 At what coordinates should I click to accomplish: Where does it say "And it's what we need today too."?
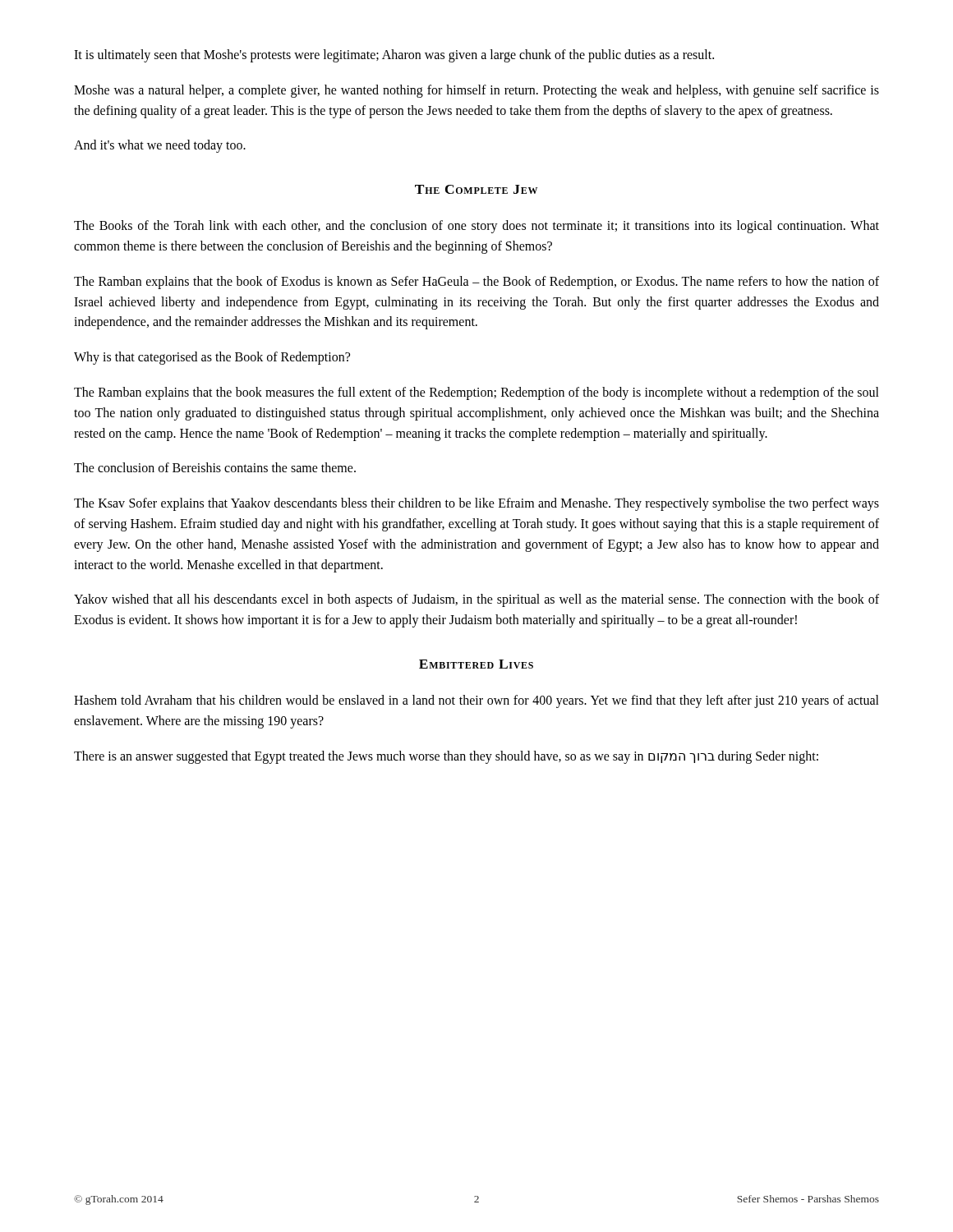[160, 145]
